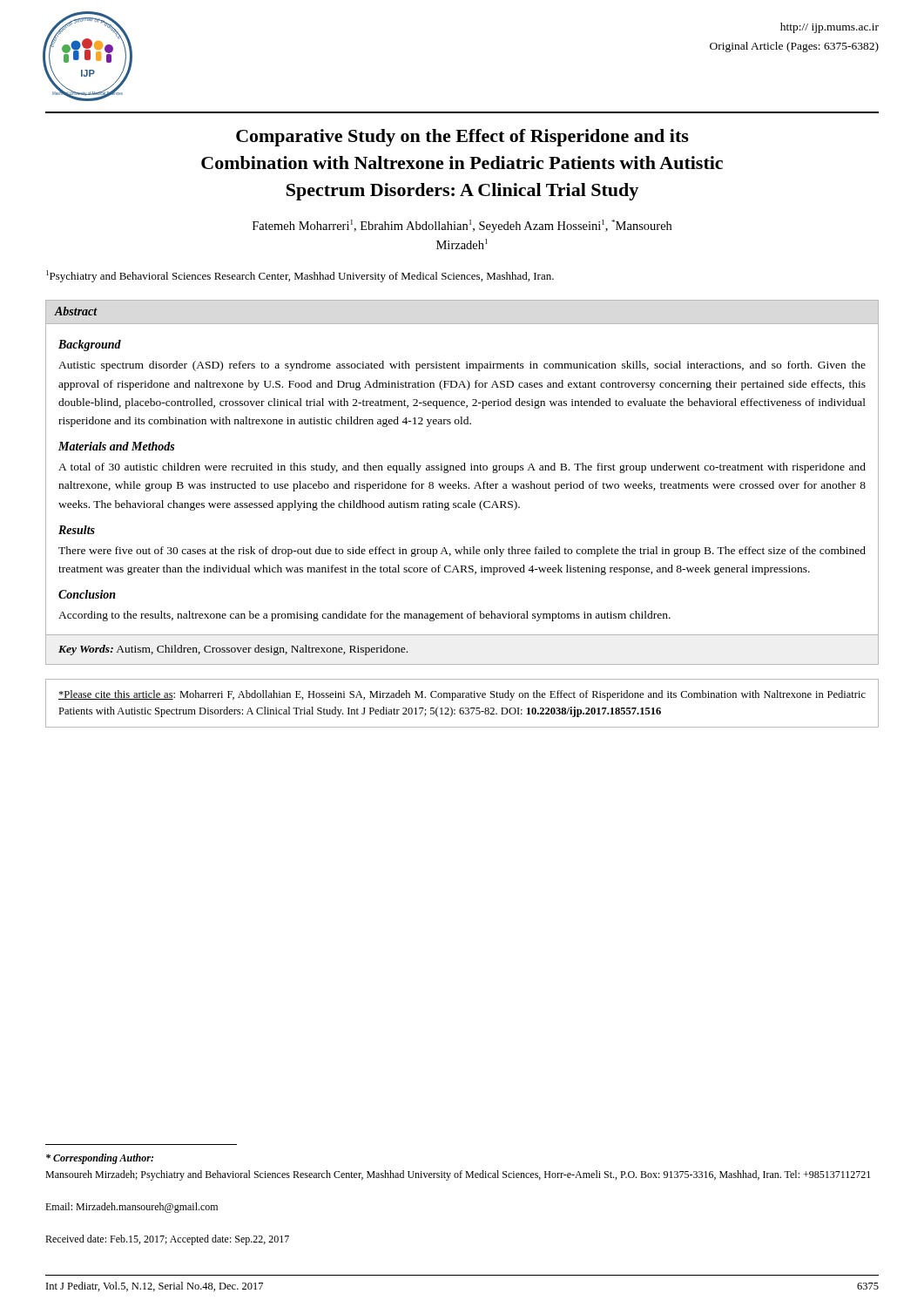This screenshot has width=924, height=1307.
Task: Where is the passage that starts "Please cite this article as: Moharreri"?
Action: coord(462,703)
